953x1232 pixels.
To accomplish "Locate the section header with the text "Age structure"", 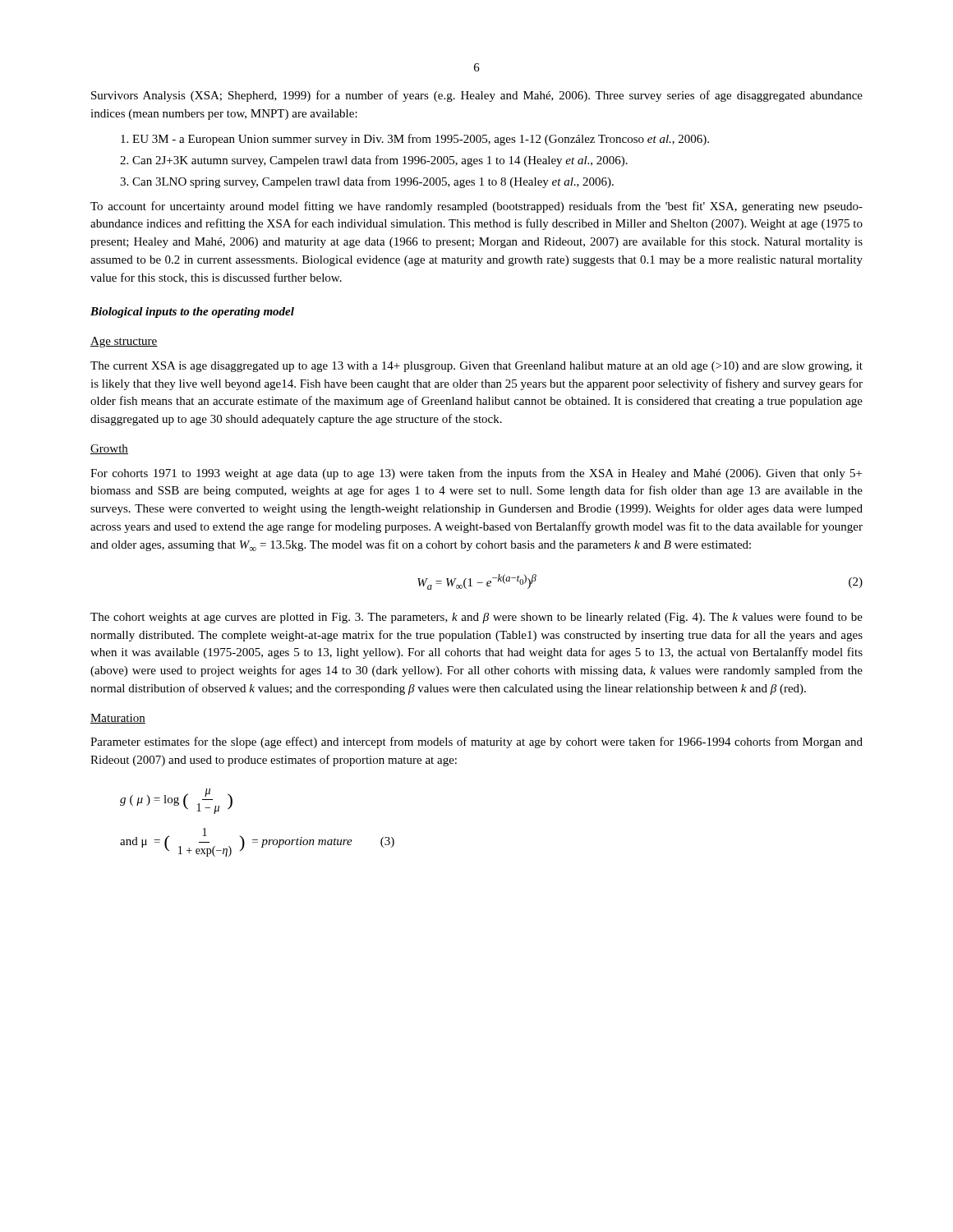I will 124,341.
